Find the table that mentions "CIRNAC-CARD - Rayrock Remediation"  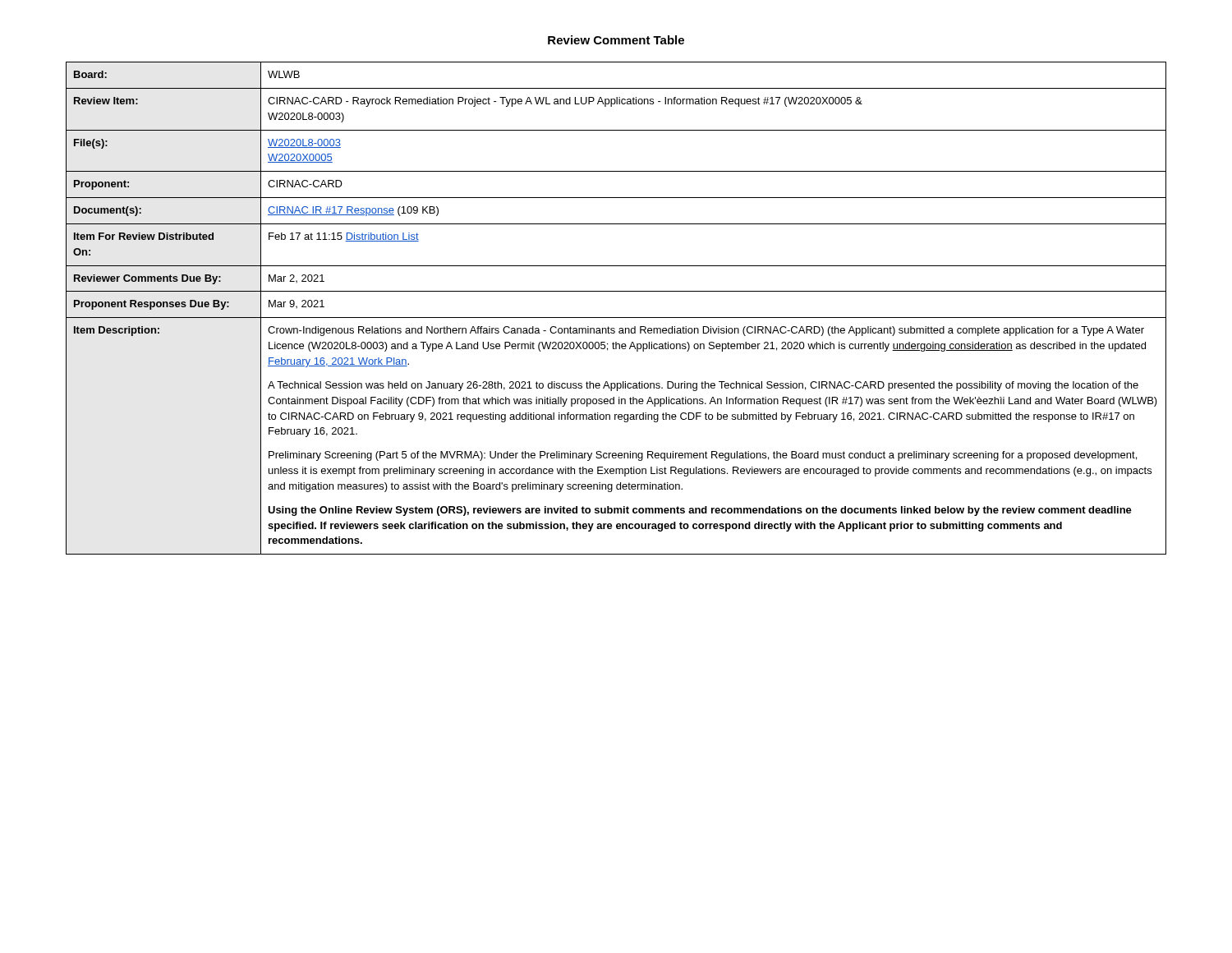tap(616, 308)
